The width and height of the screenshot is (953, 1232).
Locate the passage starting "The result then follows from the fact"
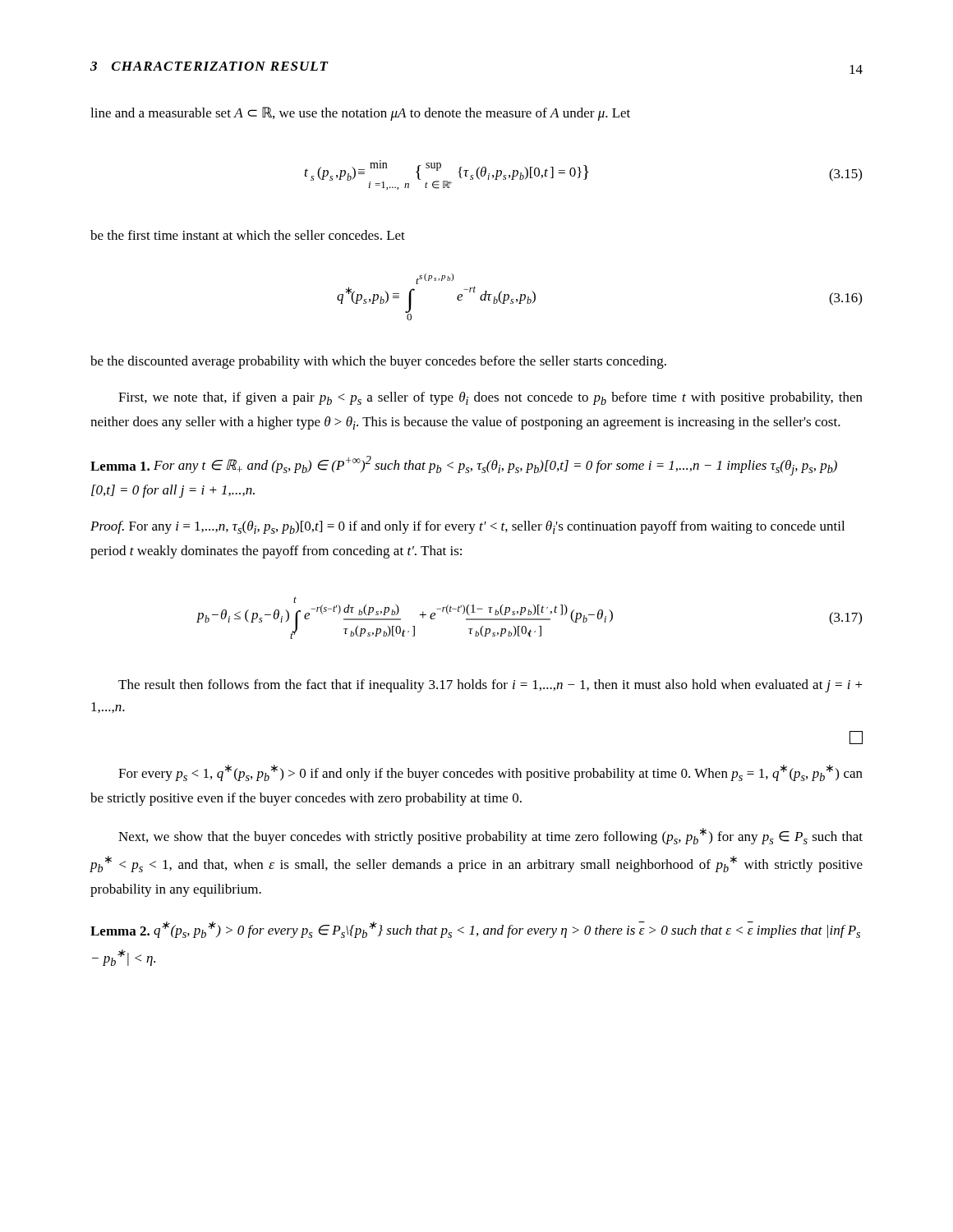476,696
